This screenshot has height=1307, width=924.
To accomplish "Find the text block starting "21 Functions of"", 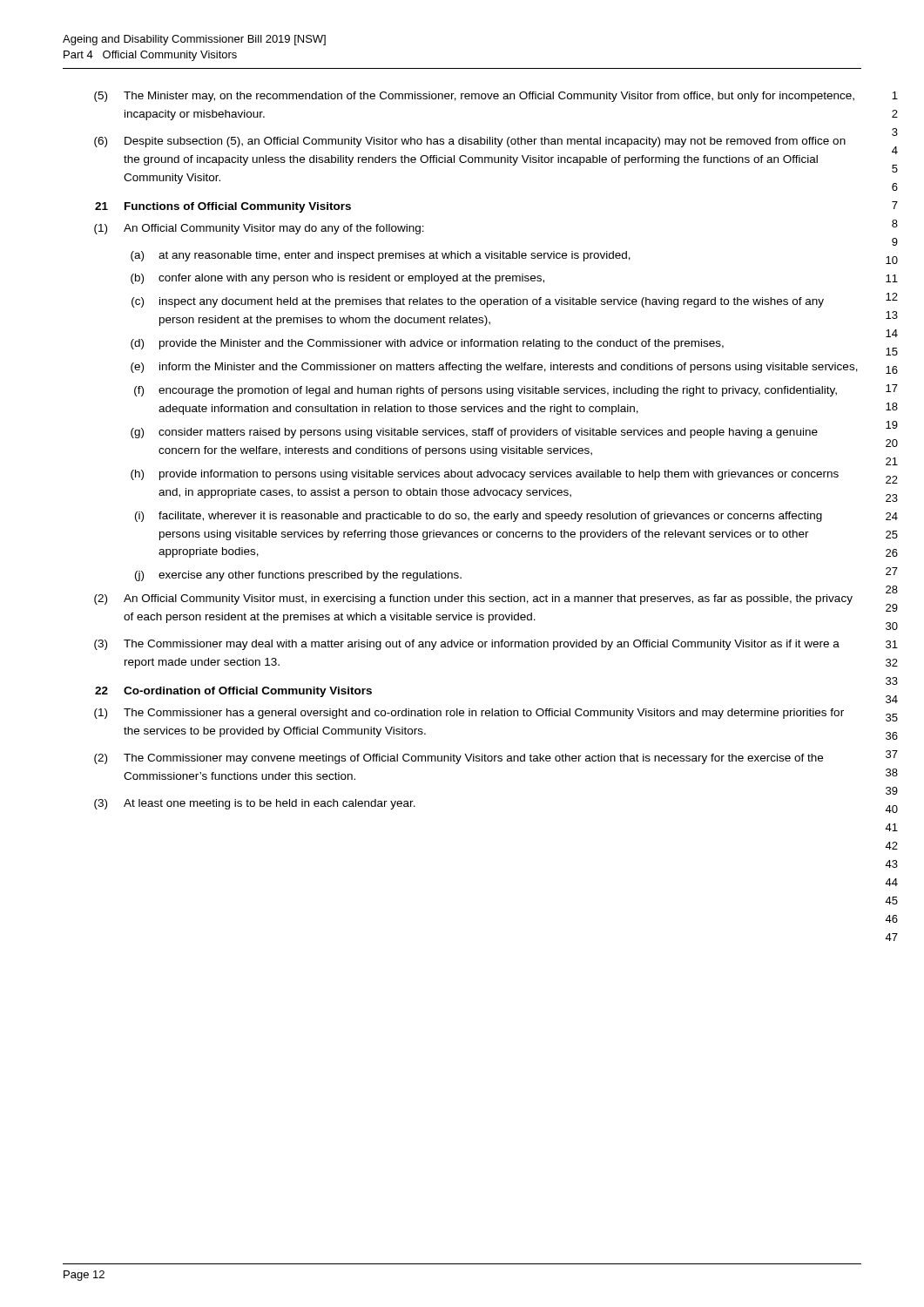I will click(223, 207).
